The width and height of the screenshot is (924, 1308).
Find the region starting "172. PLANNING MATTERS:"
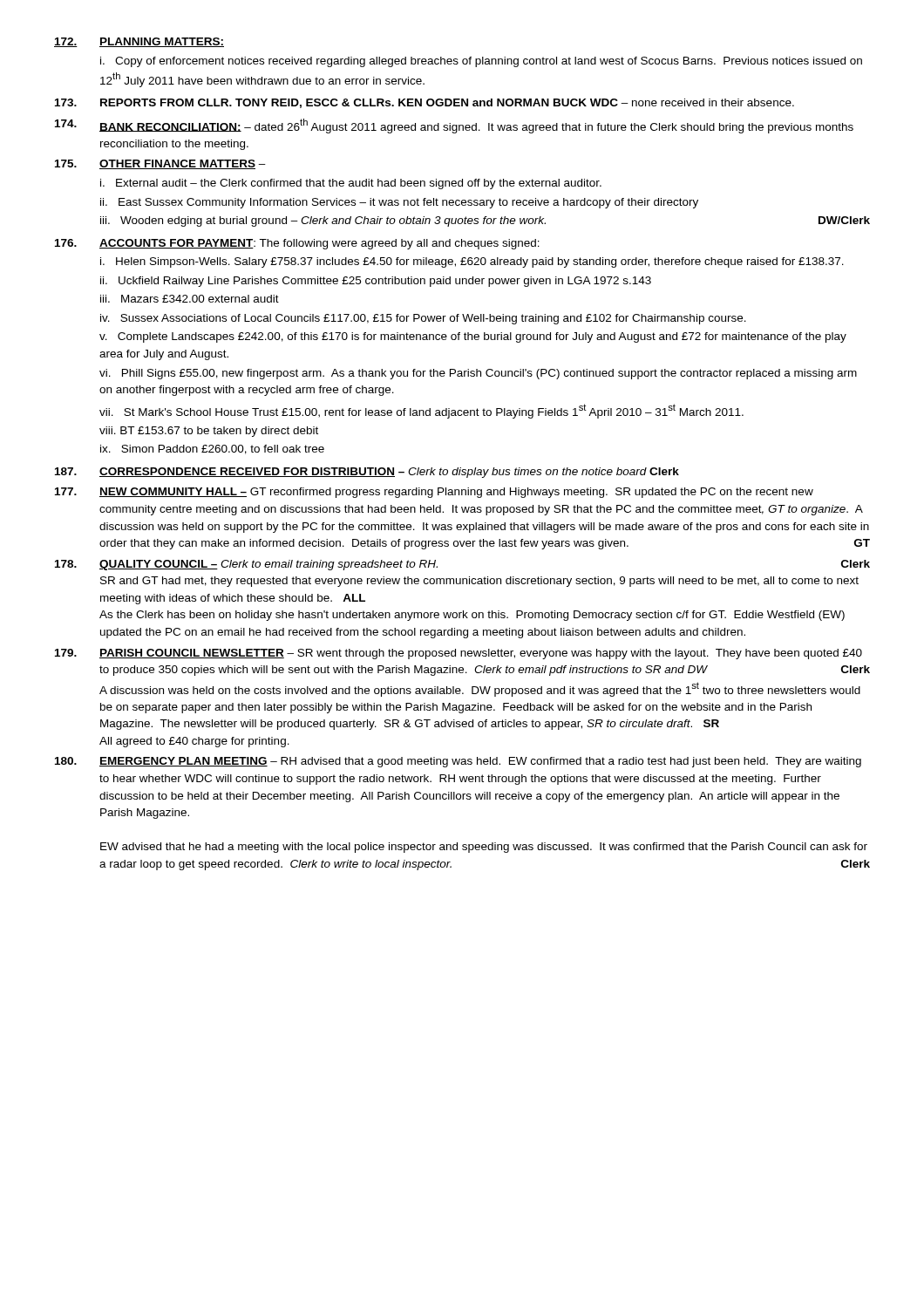coord(462,62)
